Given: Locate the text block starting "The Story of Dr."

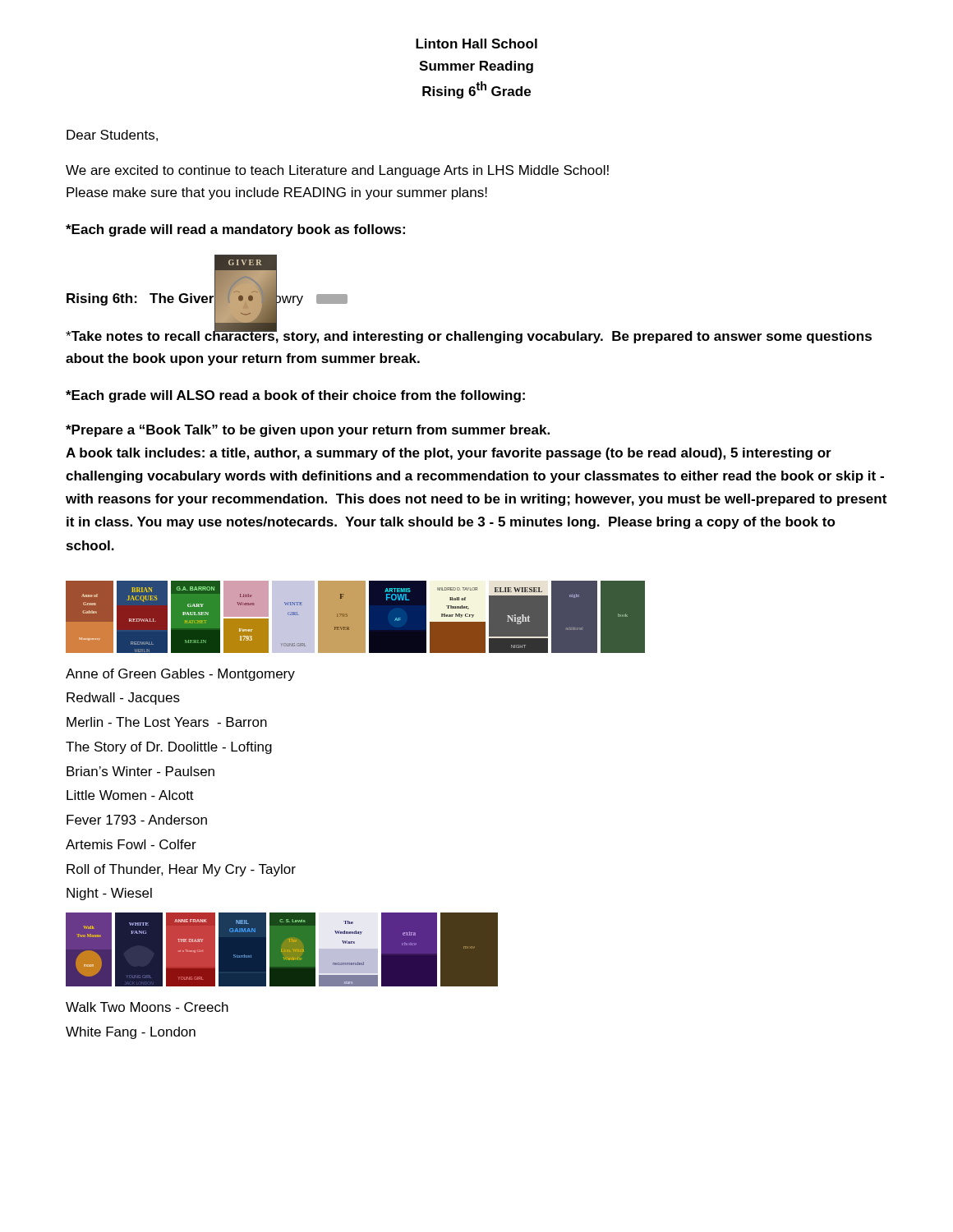Looking at the screenshot, I should 169,747.
